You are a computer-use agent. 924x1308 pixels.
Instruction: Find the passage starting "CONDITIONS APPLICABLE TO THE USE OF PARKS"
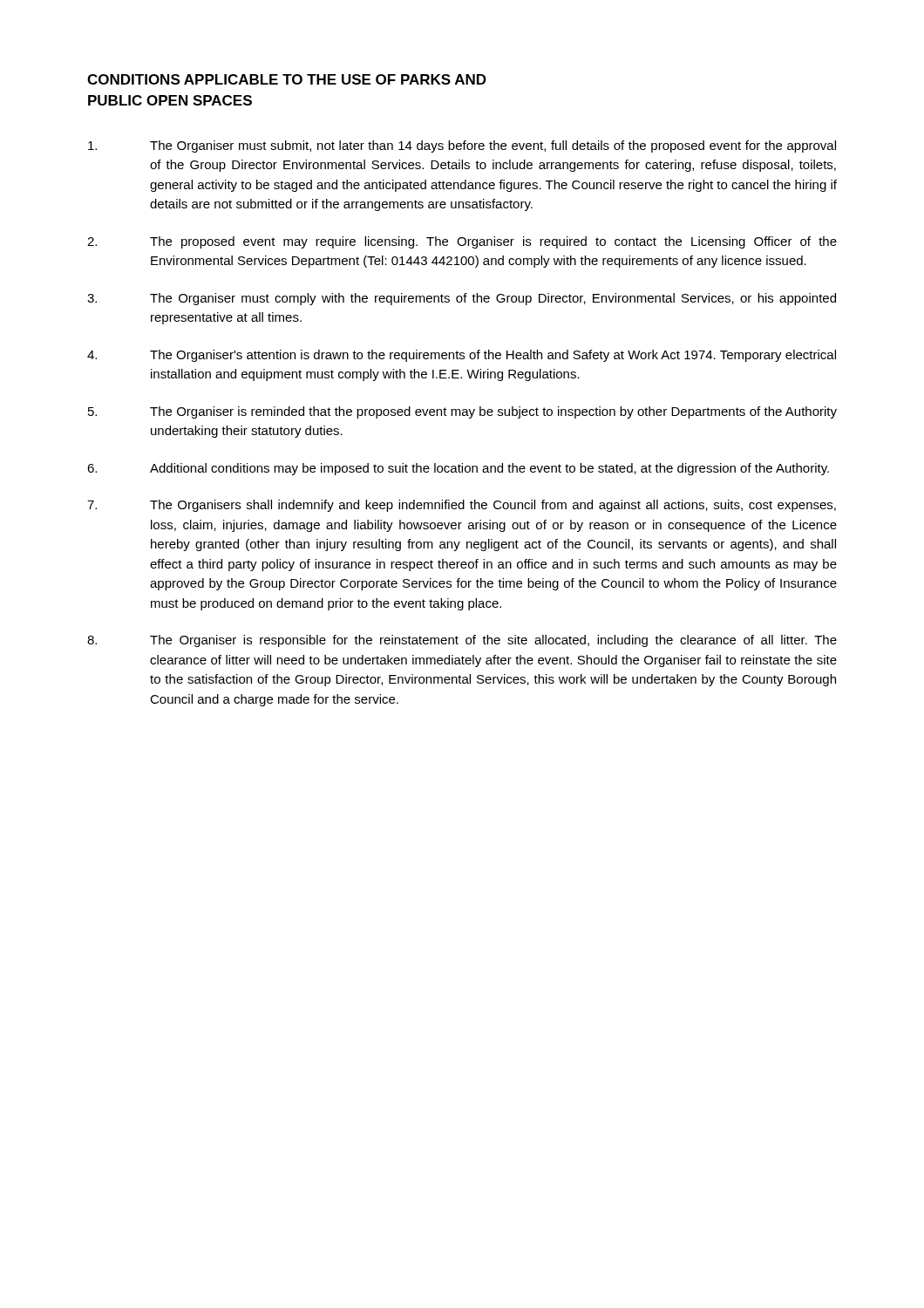tap(462, 91)
